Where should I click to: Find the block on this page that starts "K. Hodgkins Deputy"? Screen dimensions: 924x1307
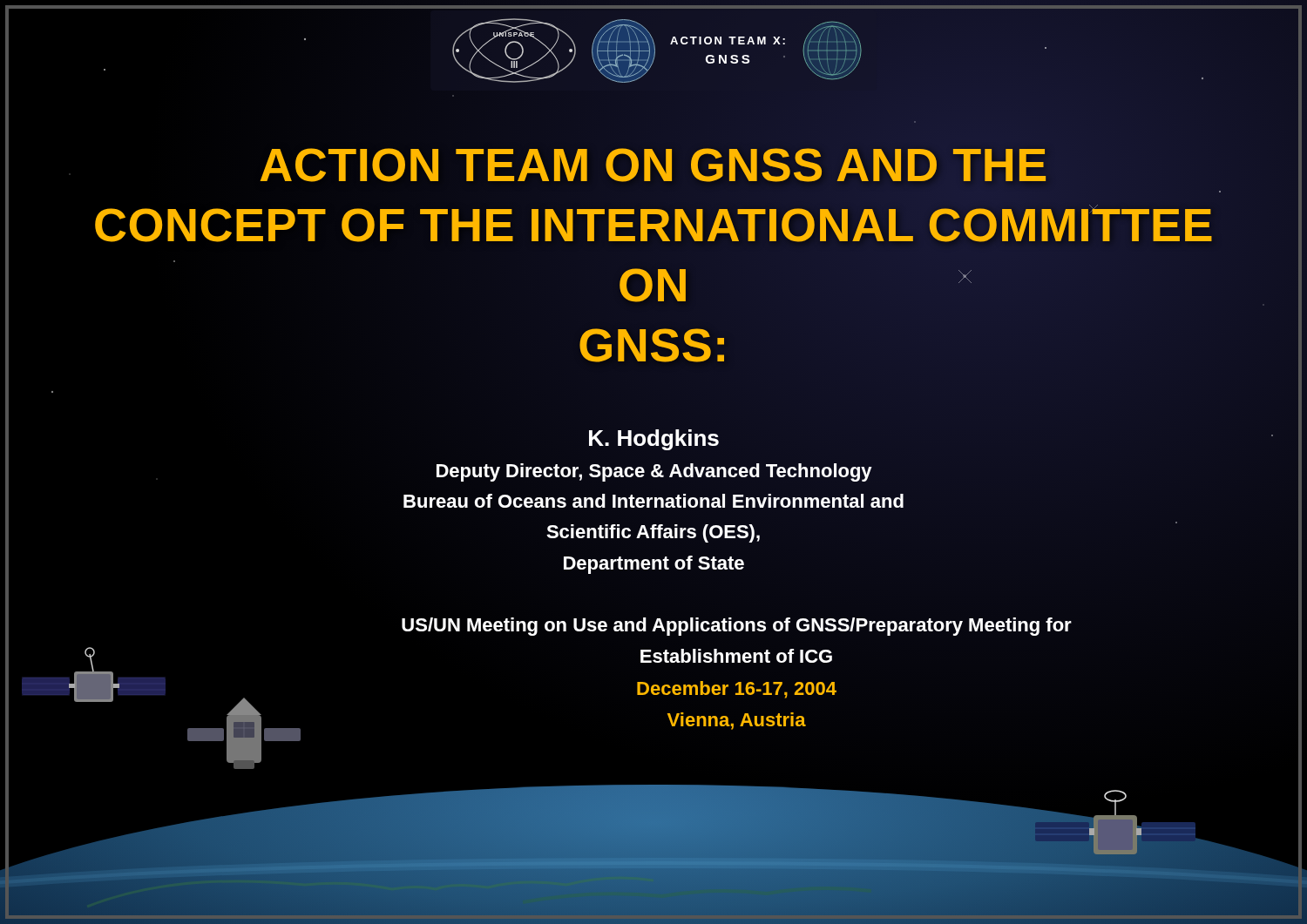pyautogui.click(x=654, y=502)
